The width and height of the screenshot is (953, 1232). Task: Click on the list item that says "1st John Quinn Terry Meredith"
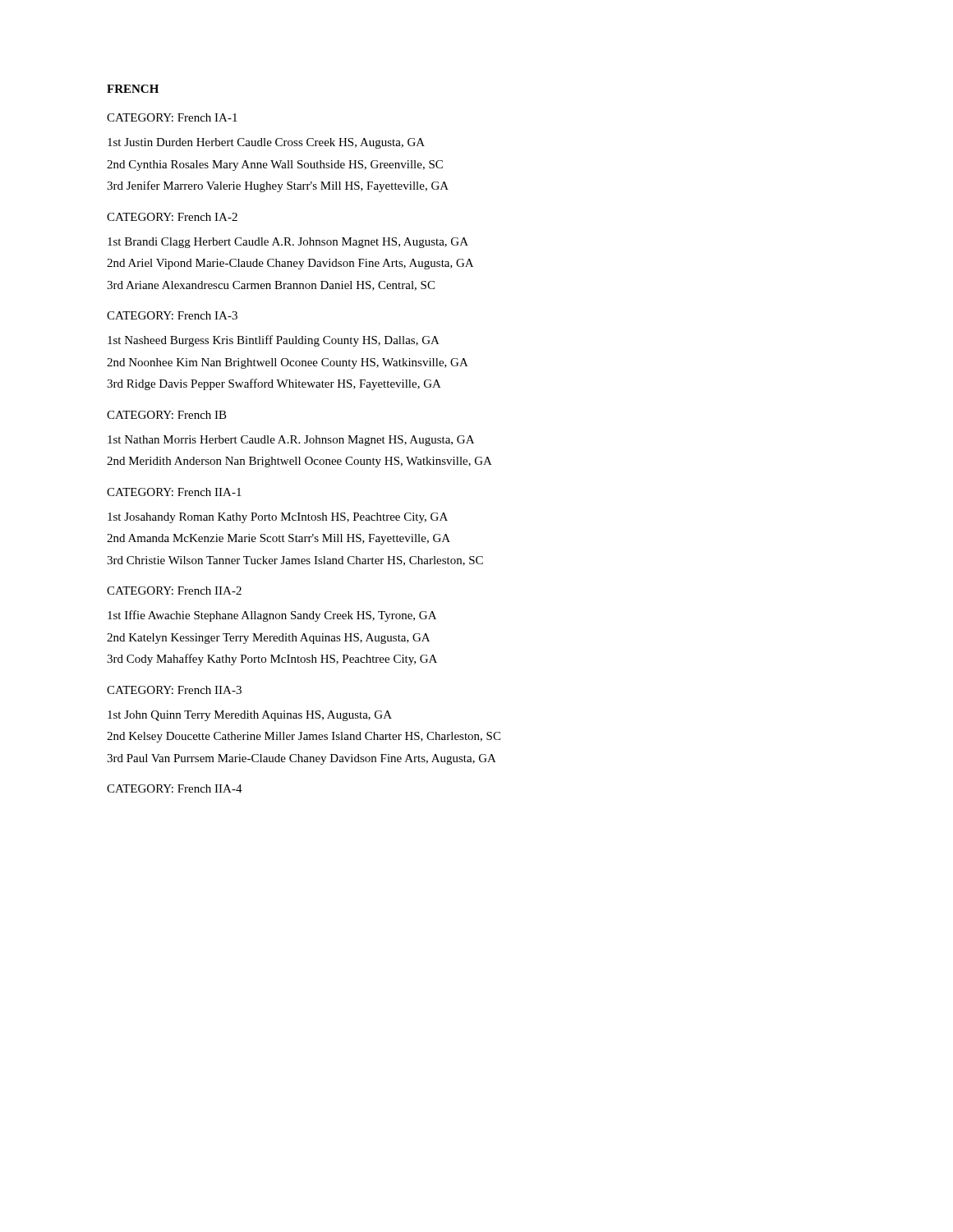tap(249, 714)
